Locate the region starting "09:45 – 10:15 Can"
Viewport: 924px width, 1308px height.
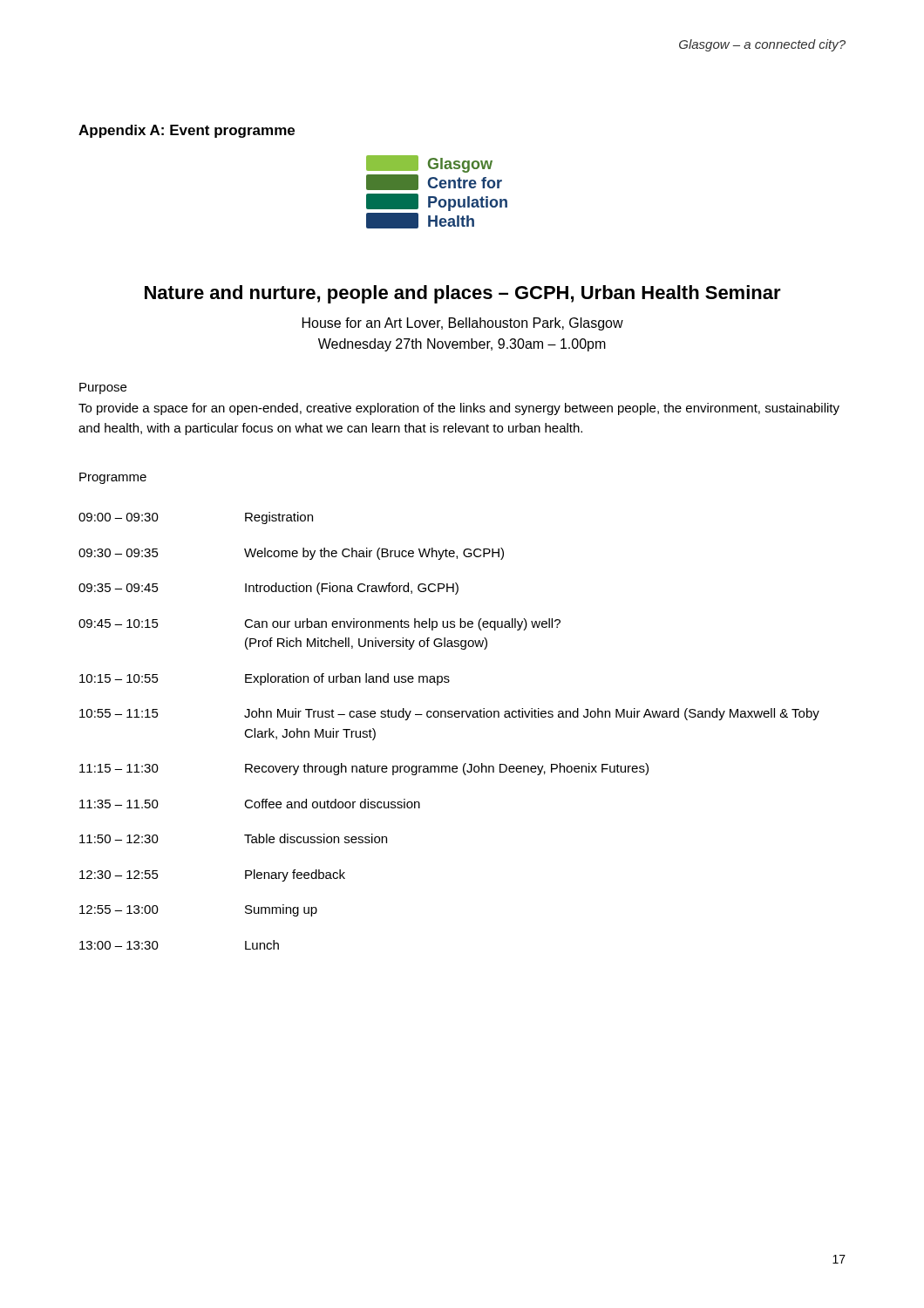tap(462, 633)
